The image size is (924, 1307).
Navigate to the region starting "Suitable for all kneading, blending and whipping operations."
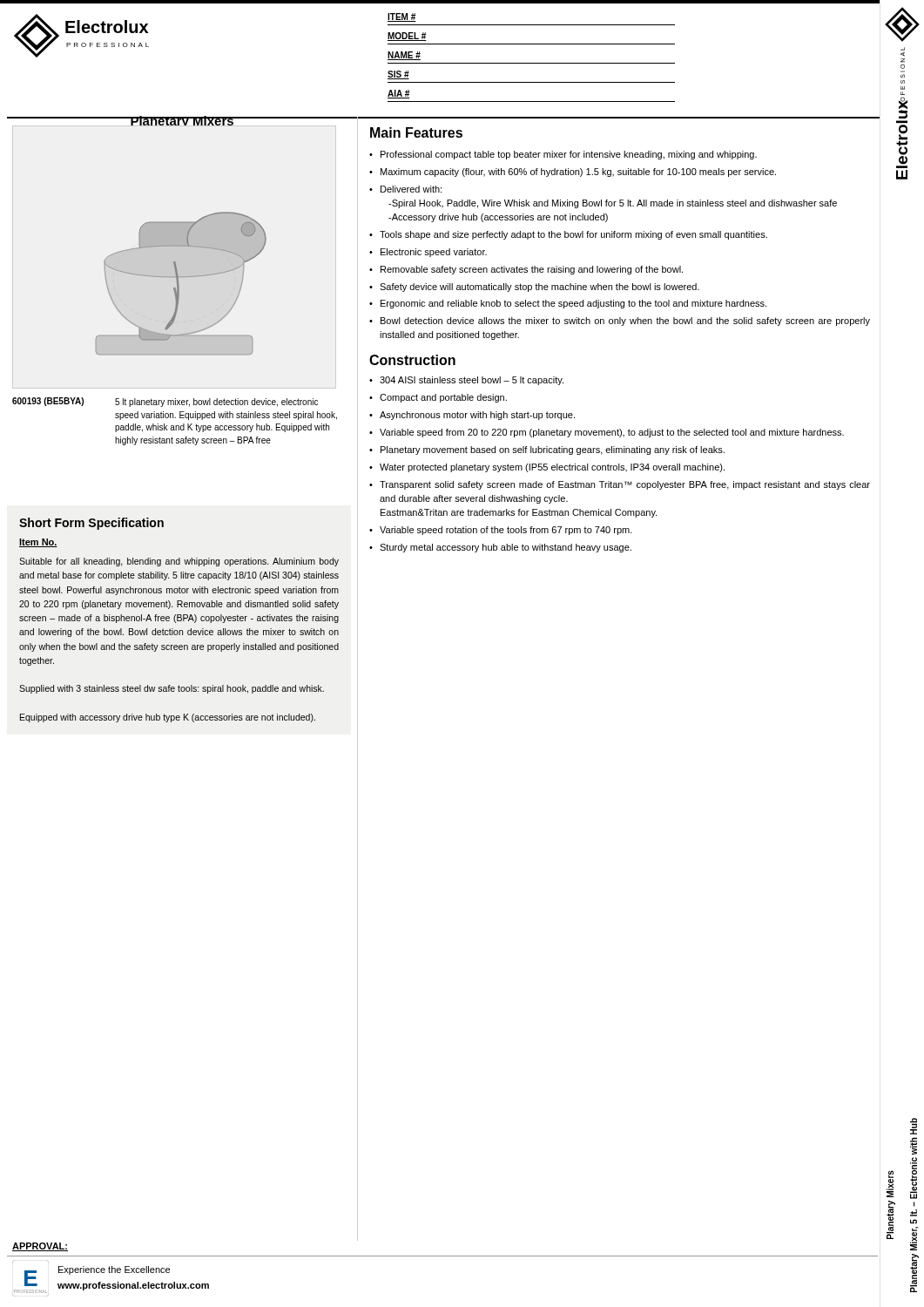coord(179,639)
